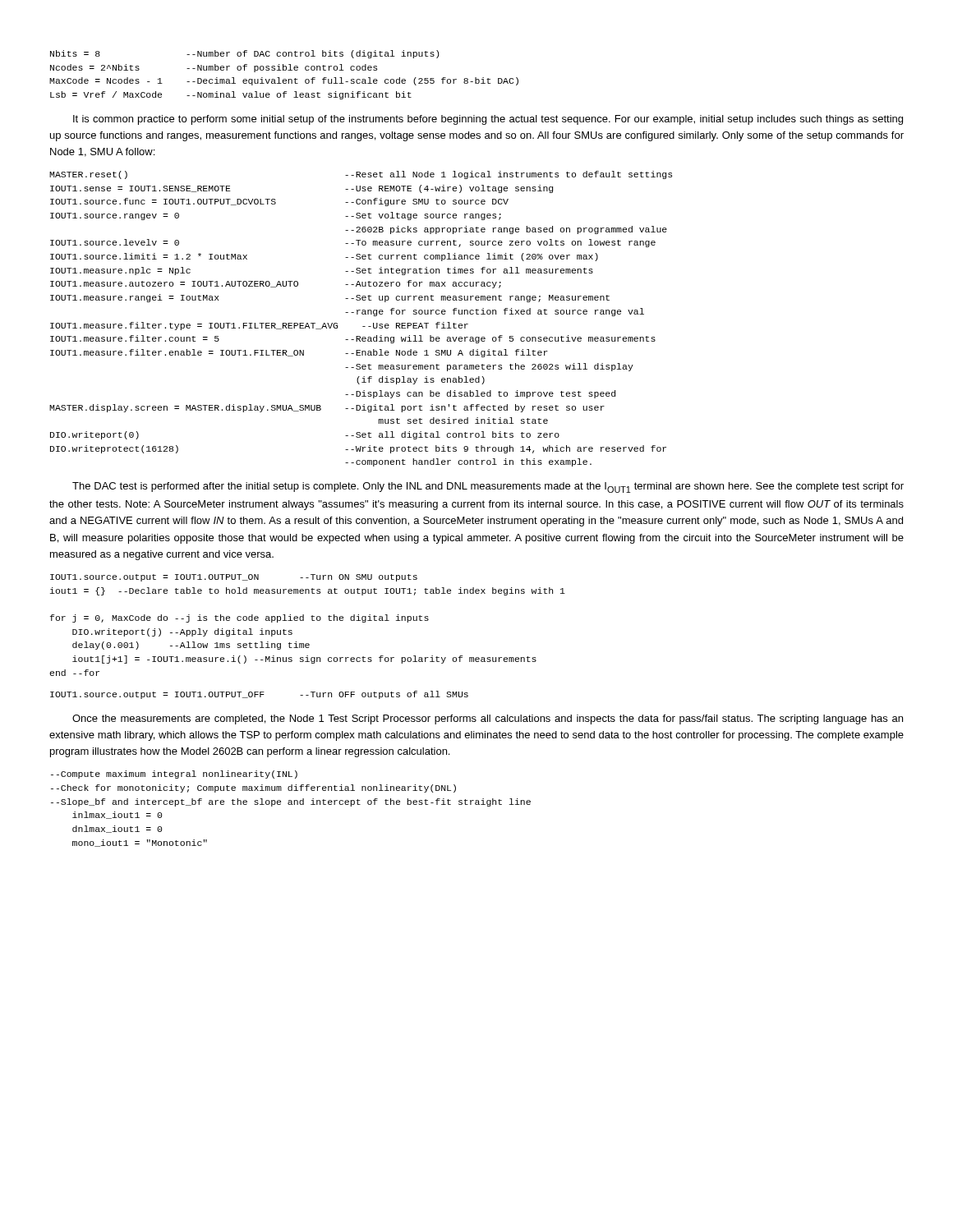
Task: Select the text block with the text "Once the measurements"
Action: pos(476,735)
